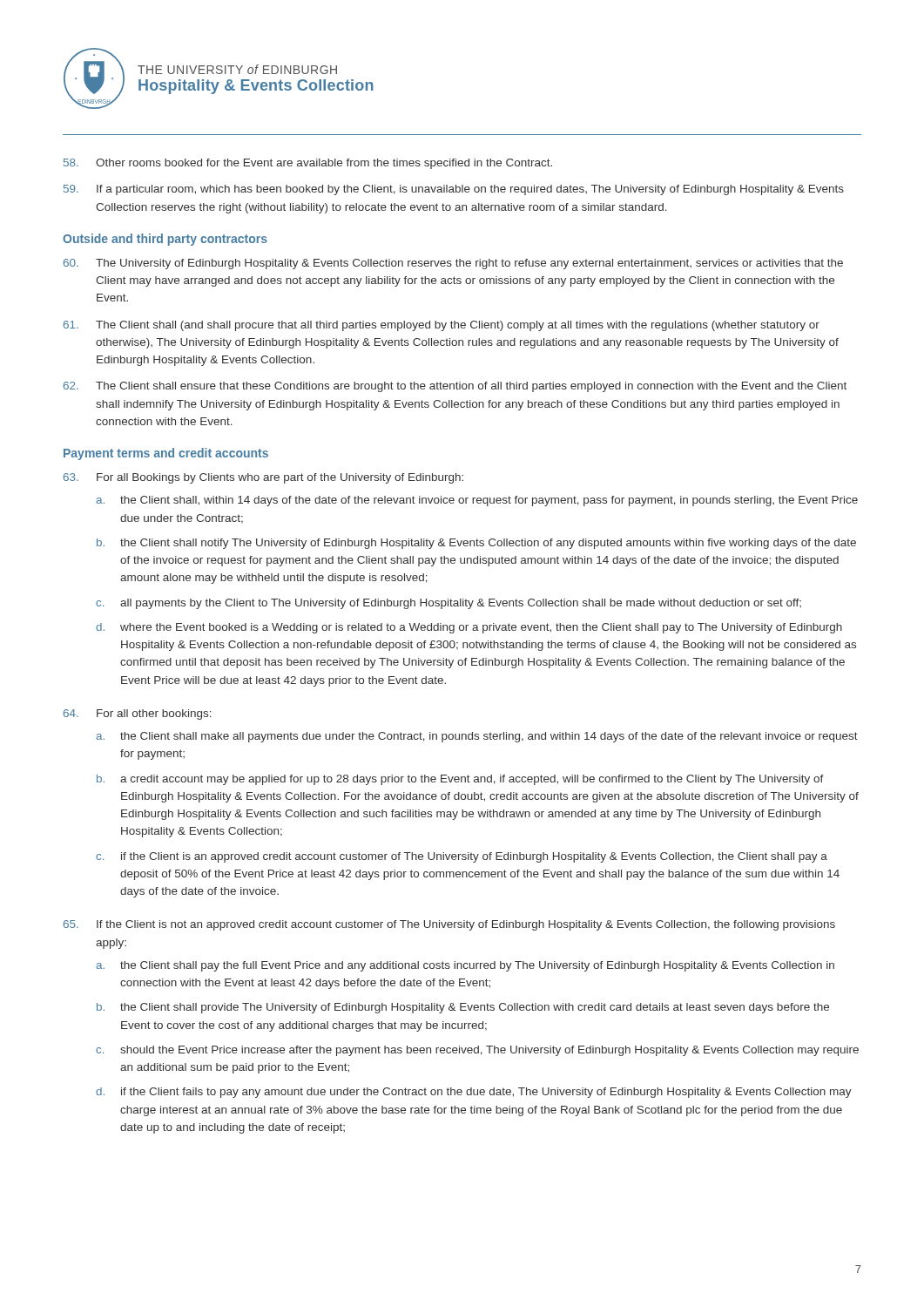
Task: Click the section header that begins "Payment terms and"
Action: pos(166,453)
